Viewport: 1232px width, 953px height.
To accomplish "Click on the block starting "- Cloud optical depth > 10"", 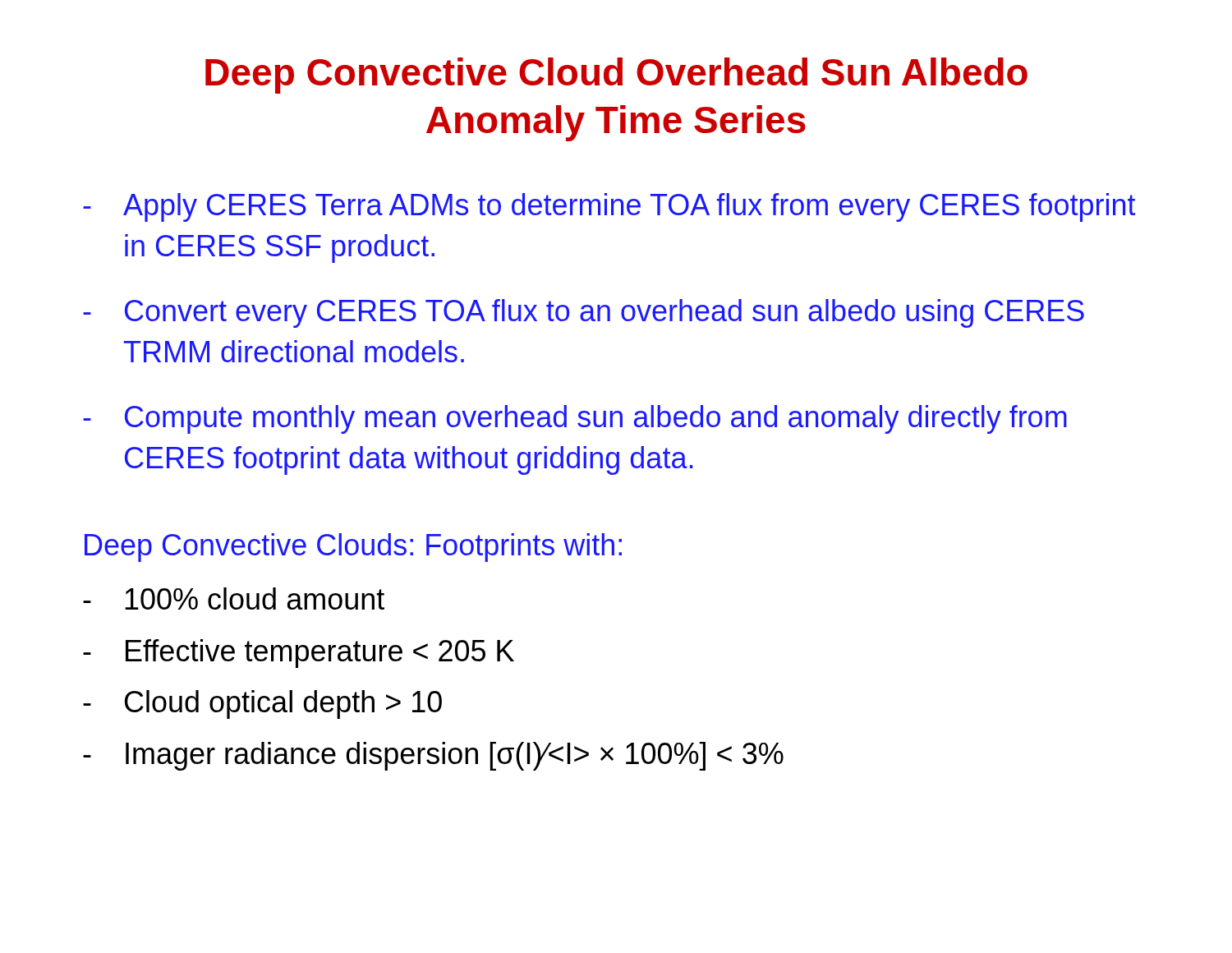I will [262, 704].
